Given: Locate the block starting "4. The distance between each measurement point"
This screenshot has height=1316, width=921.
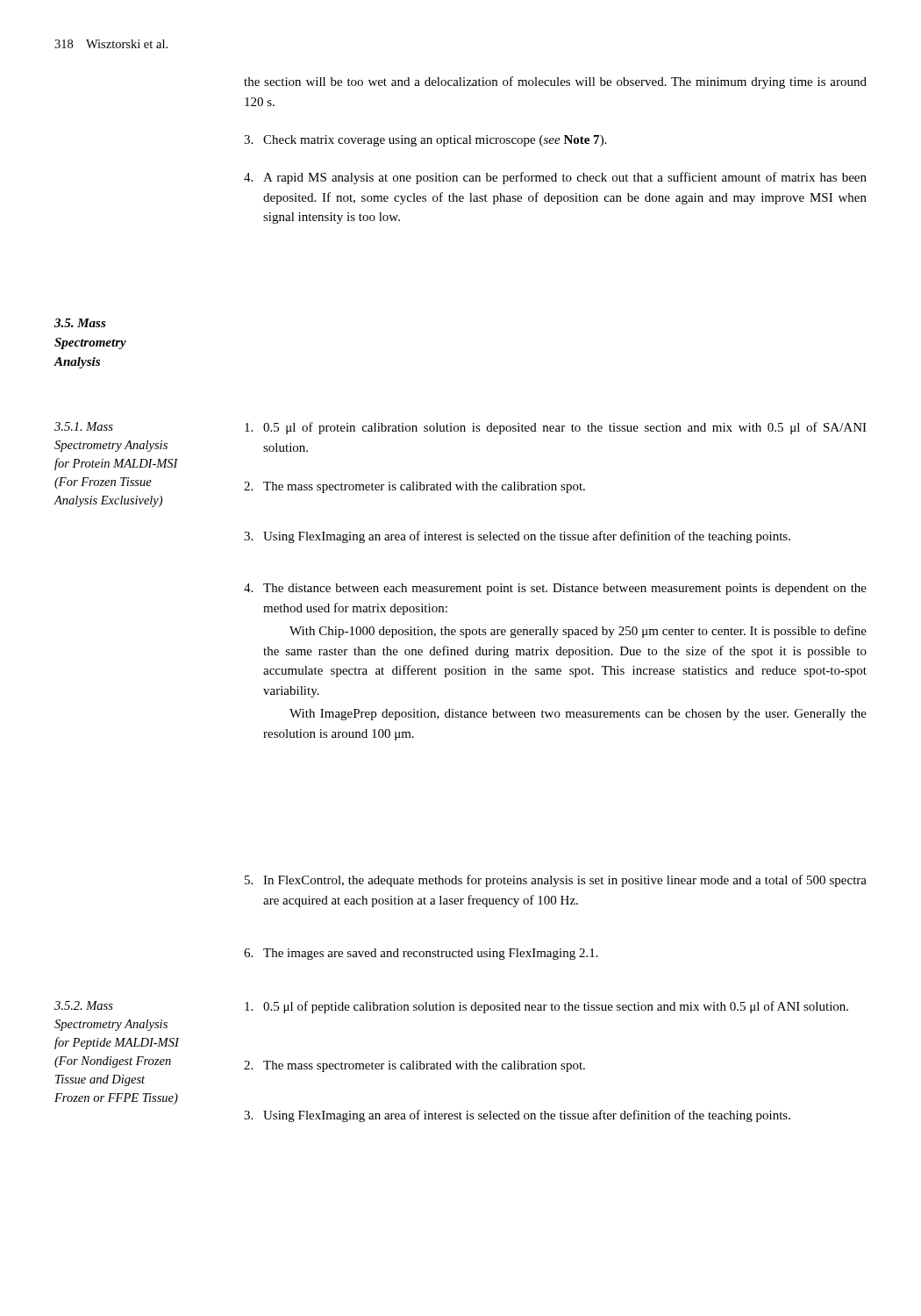Looking at the screenshot, I should pyautogui.click(x=555, y=661).
